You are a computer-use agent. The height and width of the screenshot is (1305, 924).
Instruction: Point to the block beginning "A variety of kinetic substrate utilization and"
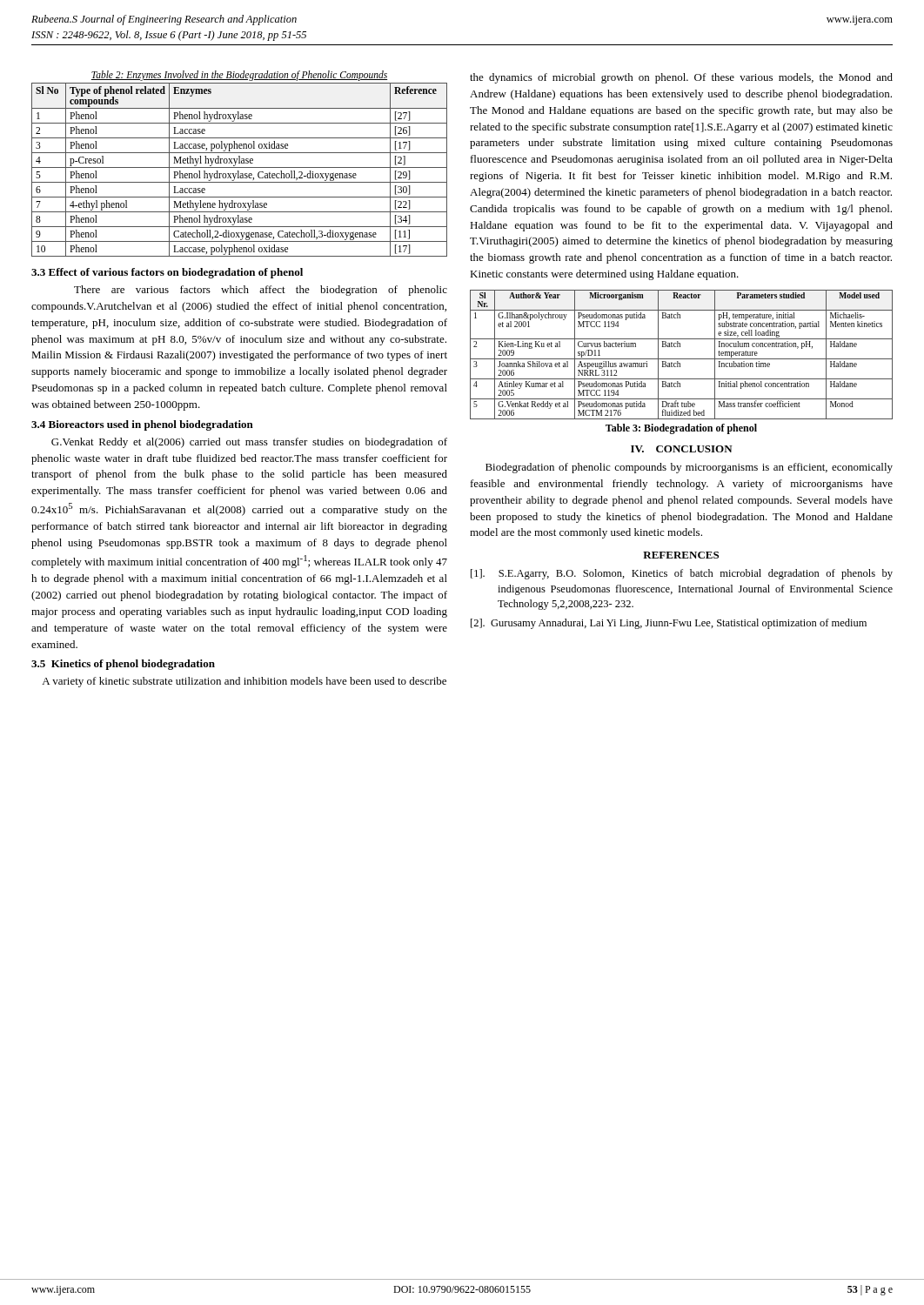[239, 681]
